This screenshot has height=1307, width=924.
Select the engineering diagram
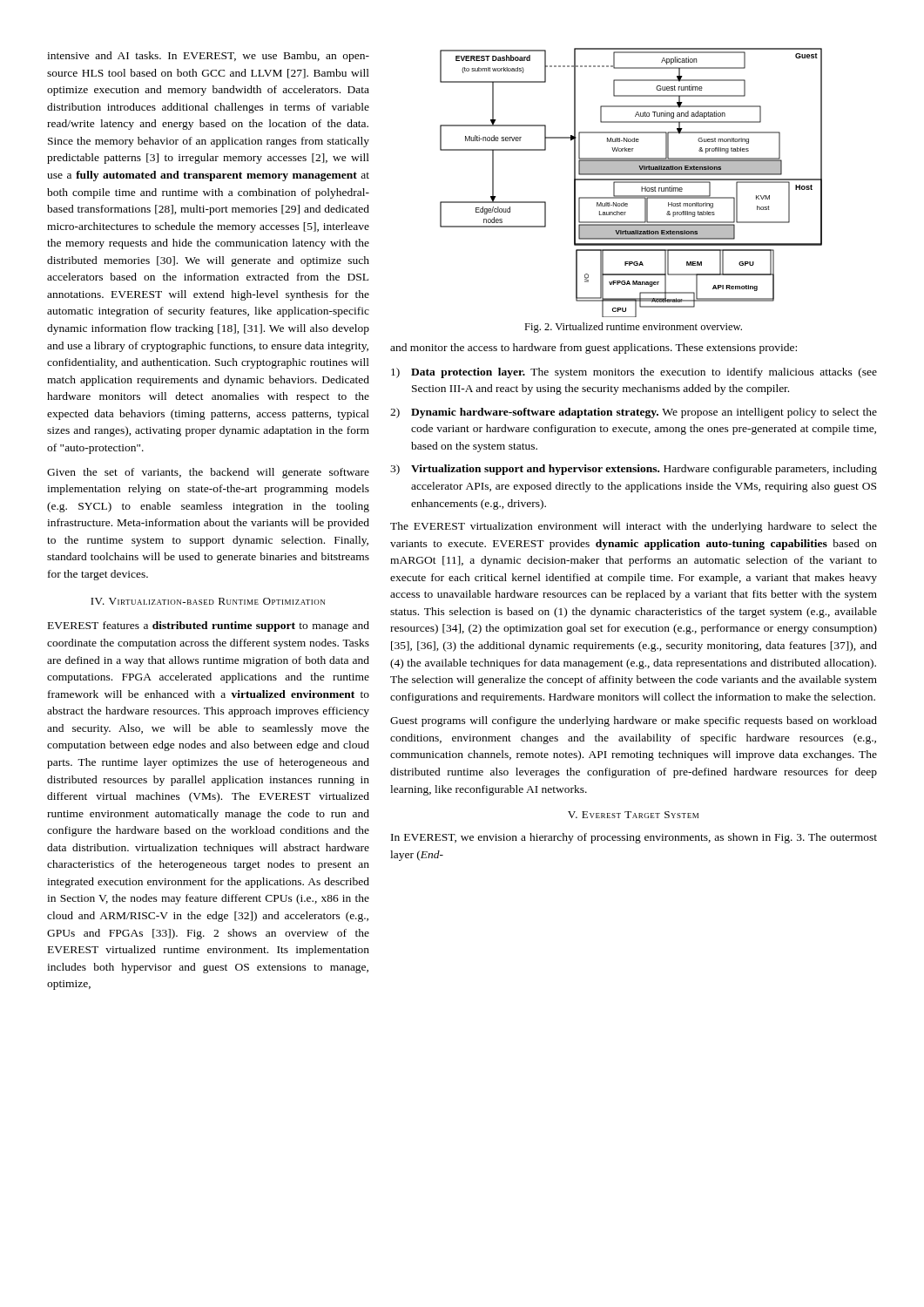(634, 190)
